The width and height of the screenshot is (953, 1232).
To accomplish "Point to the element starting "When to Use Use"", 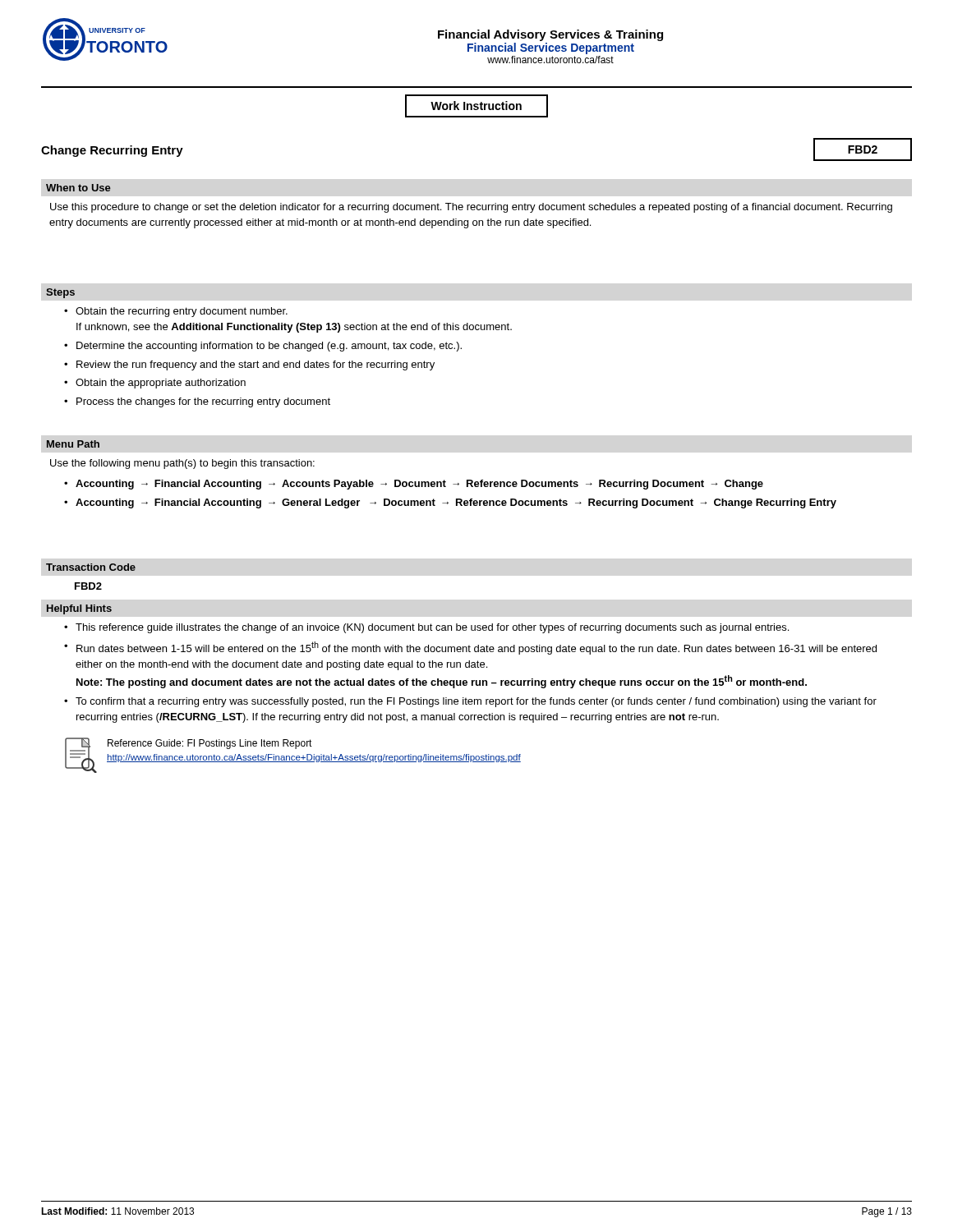I will point(476,205).
